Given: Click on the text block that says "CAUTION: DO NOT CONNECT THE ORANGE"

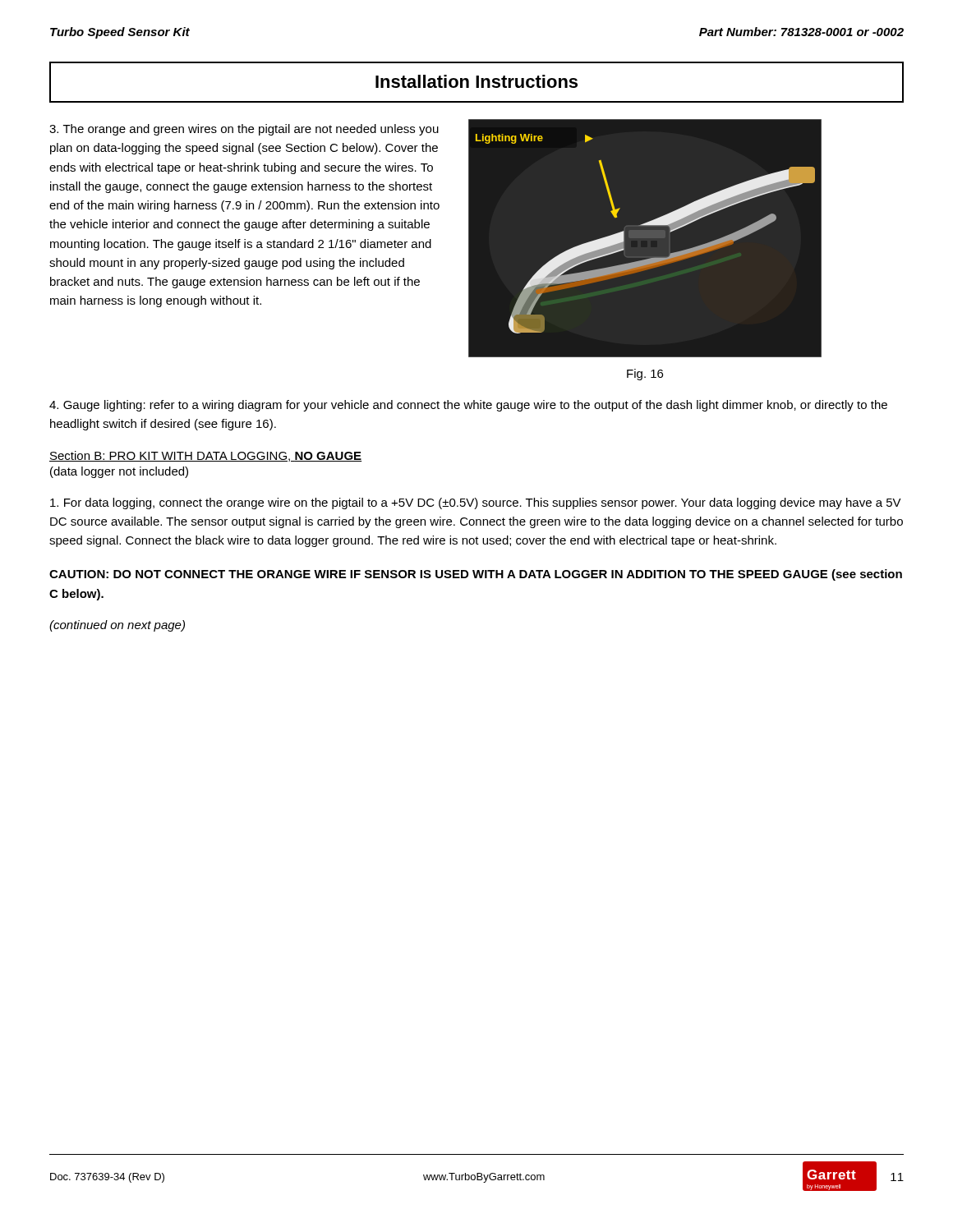Looking at the screenshot, I should (476, 583).
